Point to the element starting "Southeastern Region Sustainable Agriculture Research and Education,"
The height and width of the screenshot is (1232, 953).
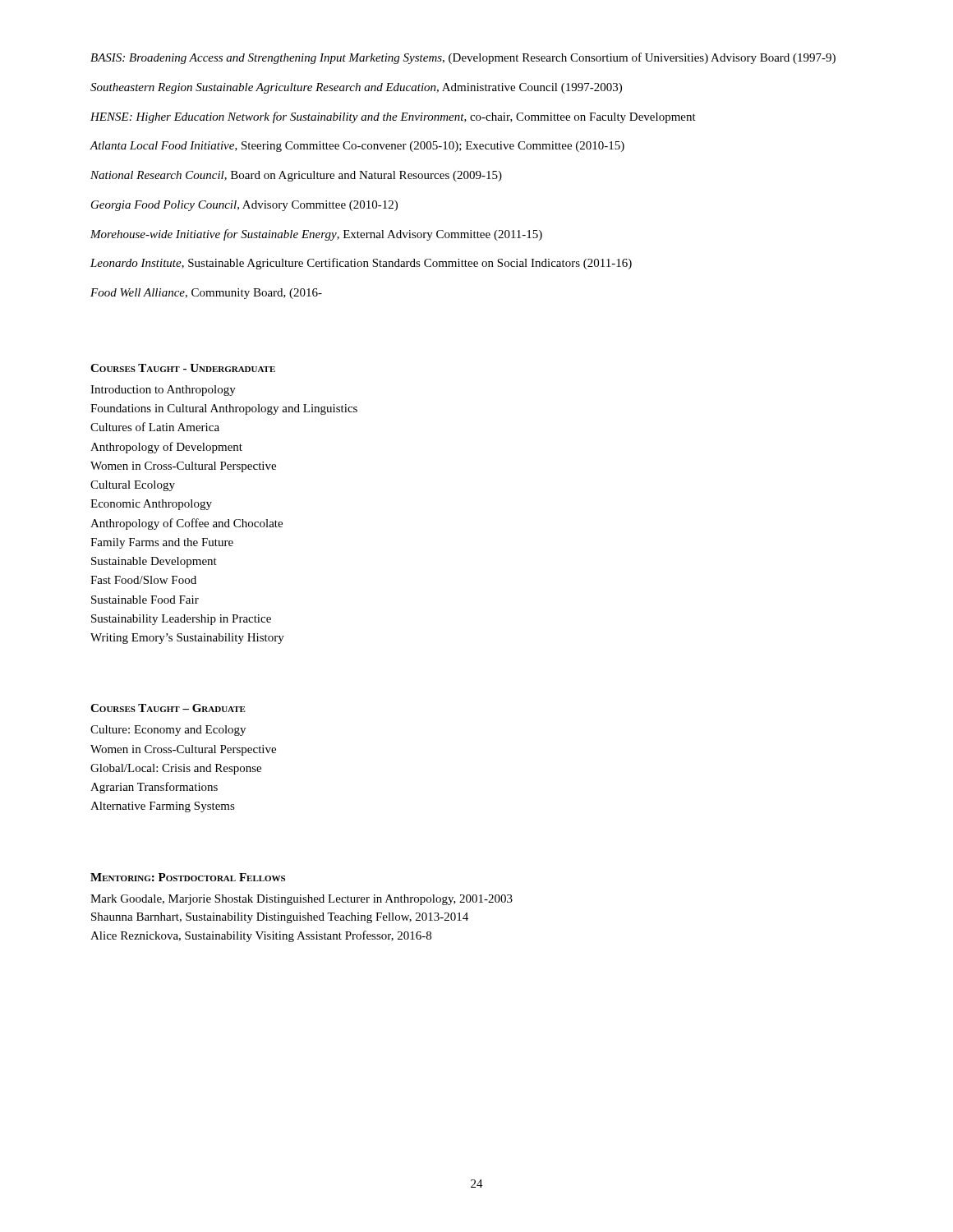(x=356, y=87)
